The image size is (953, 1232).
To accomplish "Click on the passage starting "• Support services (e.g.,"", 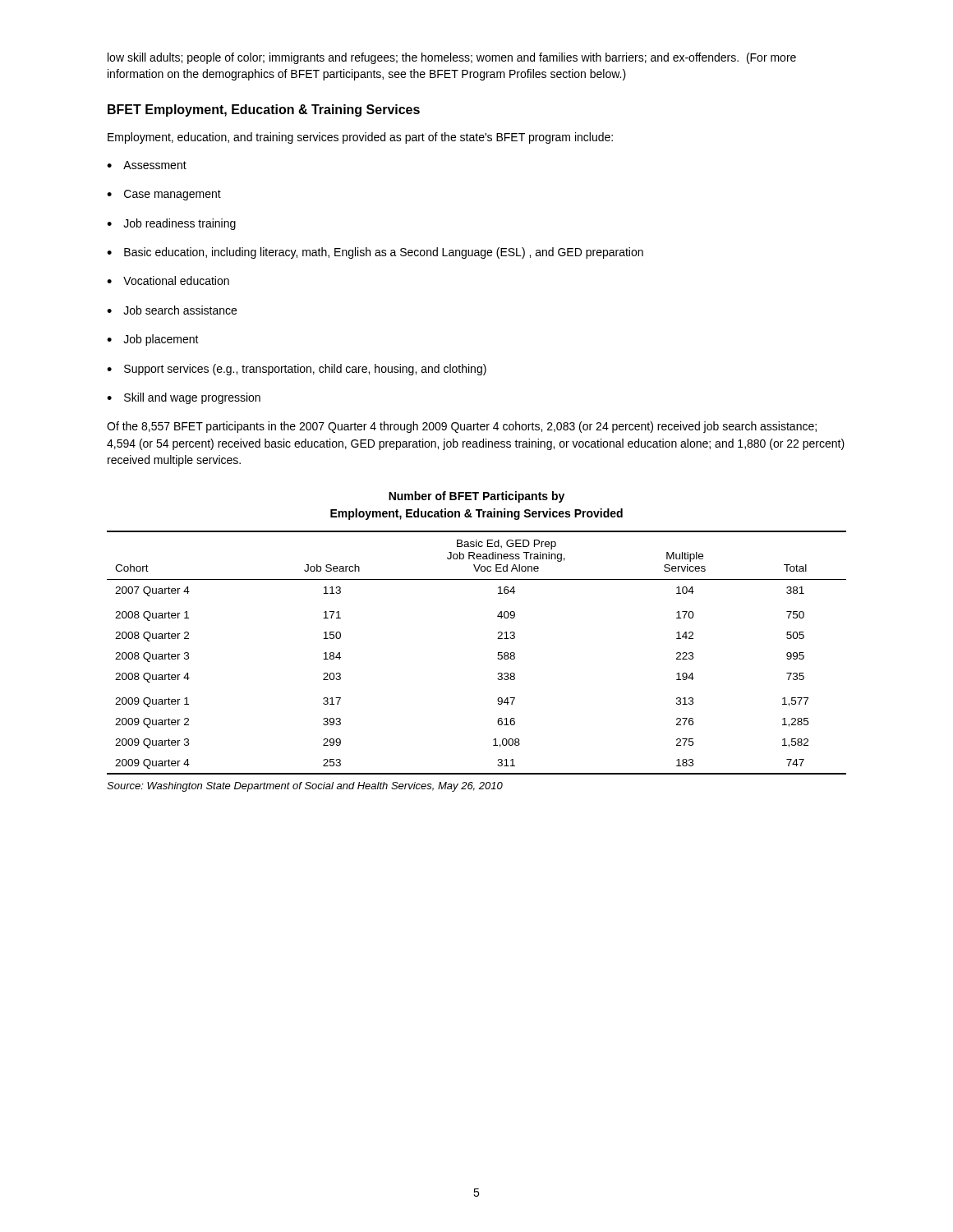I will click(297, 370).
